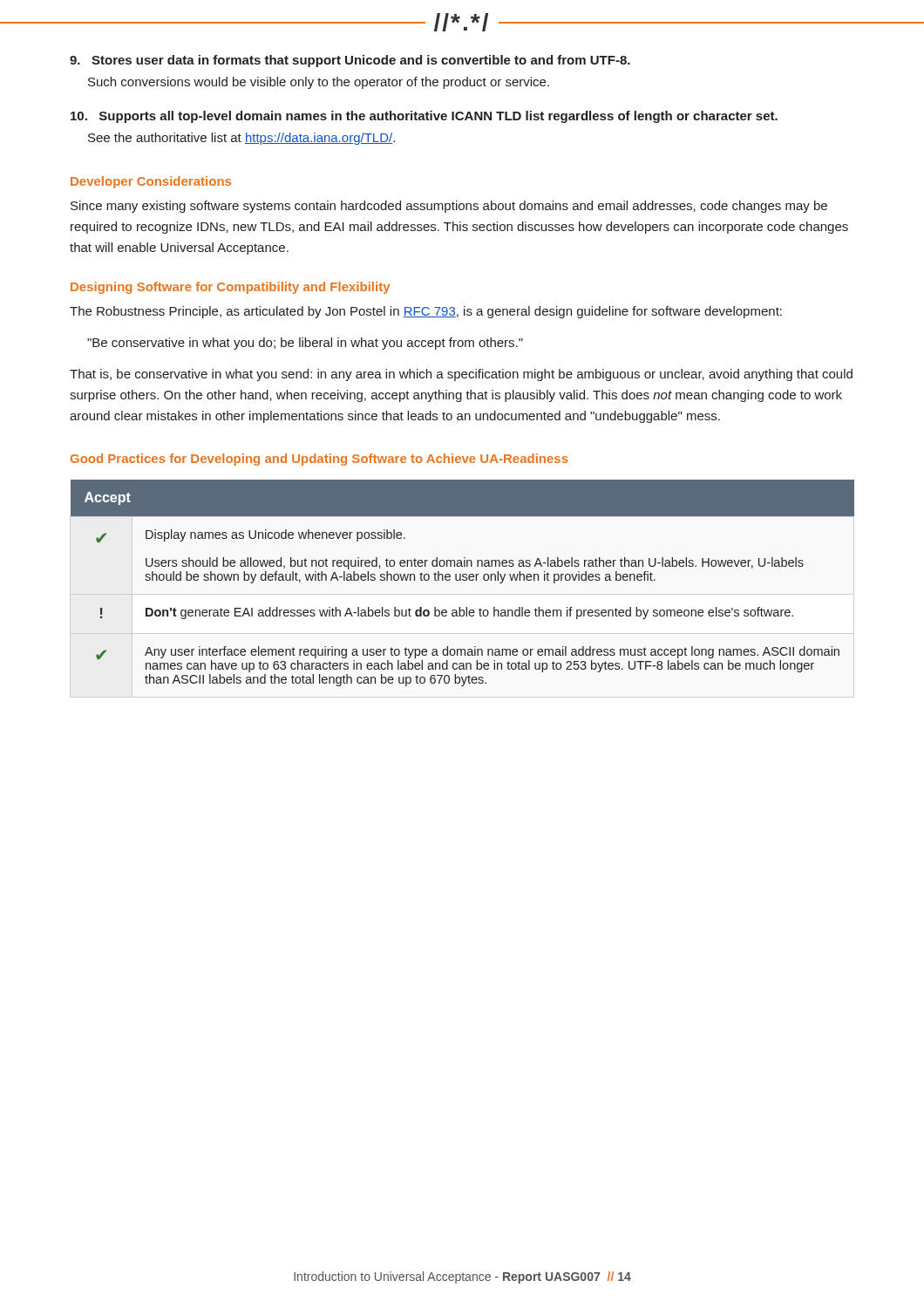Click a table
This screenshot has height=1308, width=924.
[x=462, y=589]
